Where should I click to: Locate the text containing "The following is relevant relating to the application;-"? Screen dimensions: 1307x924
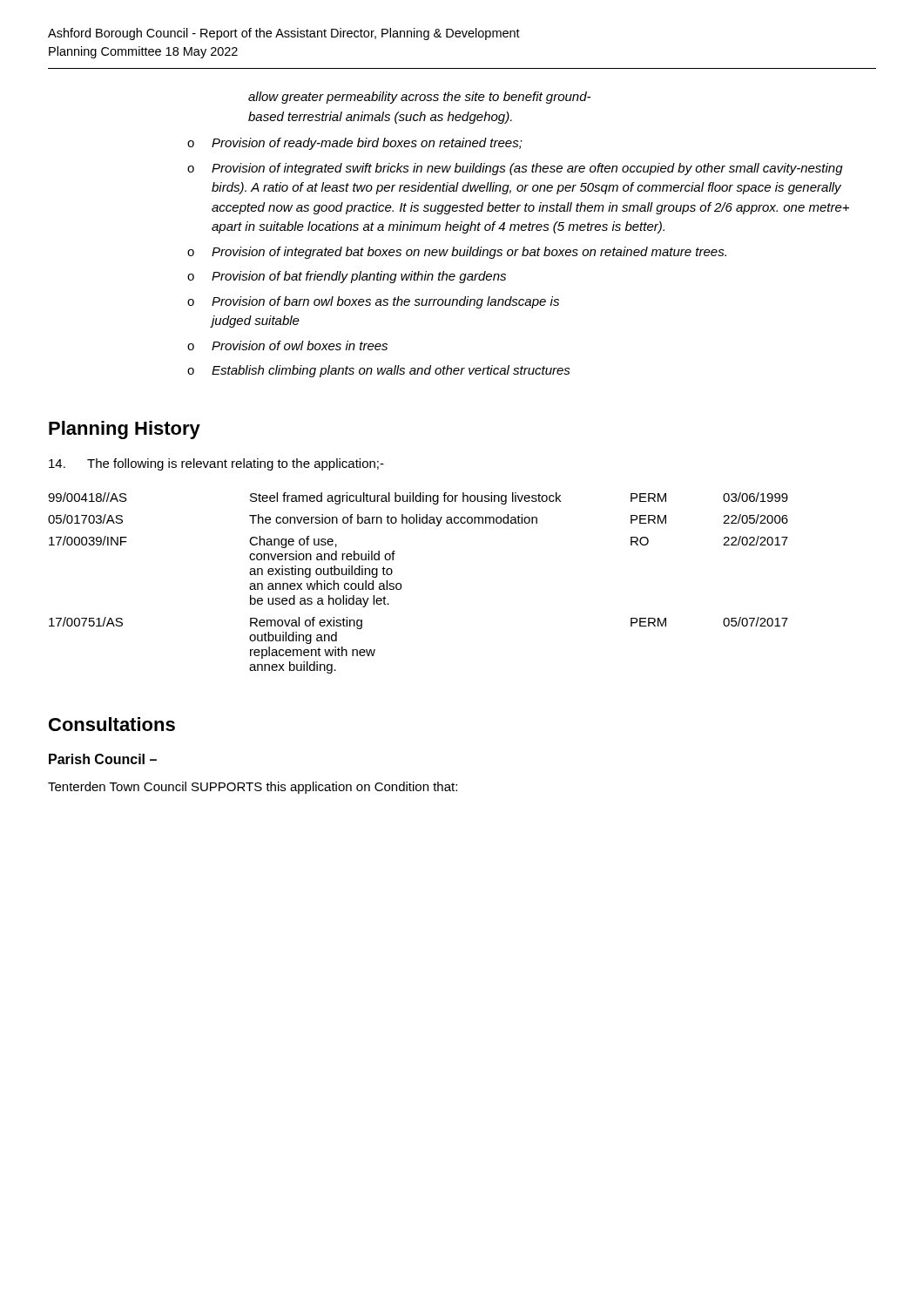pyautogui.click(x=216, y=463)
